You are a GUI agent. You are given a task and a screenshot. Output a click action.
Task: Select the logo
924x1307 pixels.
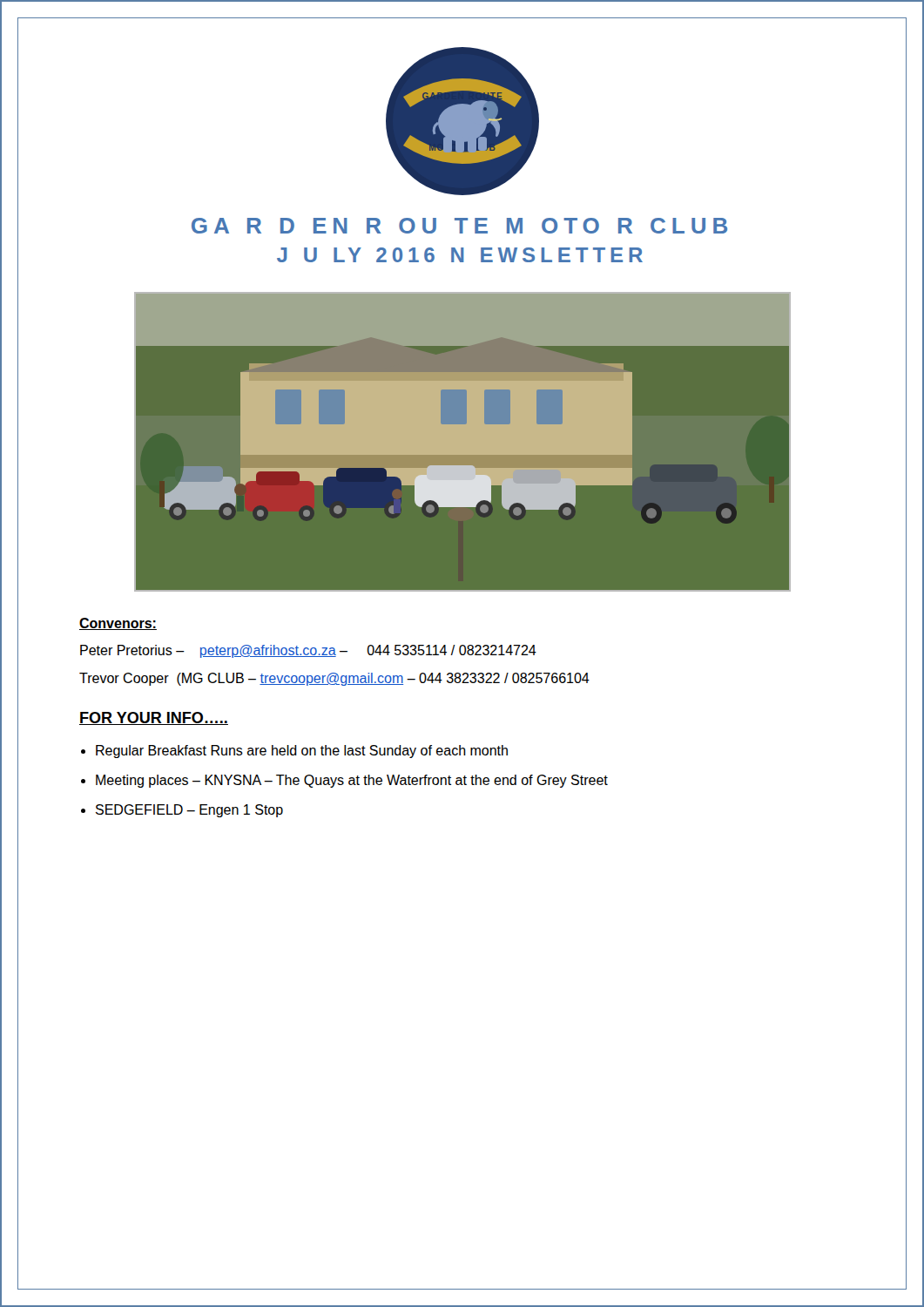pos(462,121)
